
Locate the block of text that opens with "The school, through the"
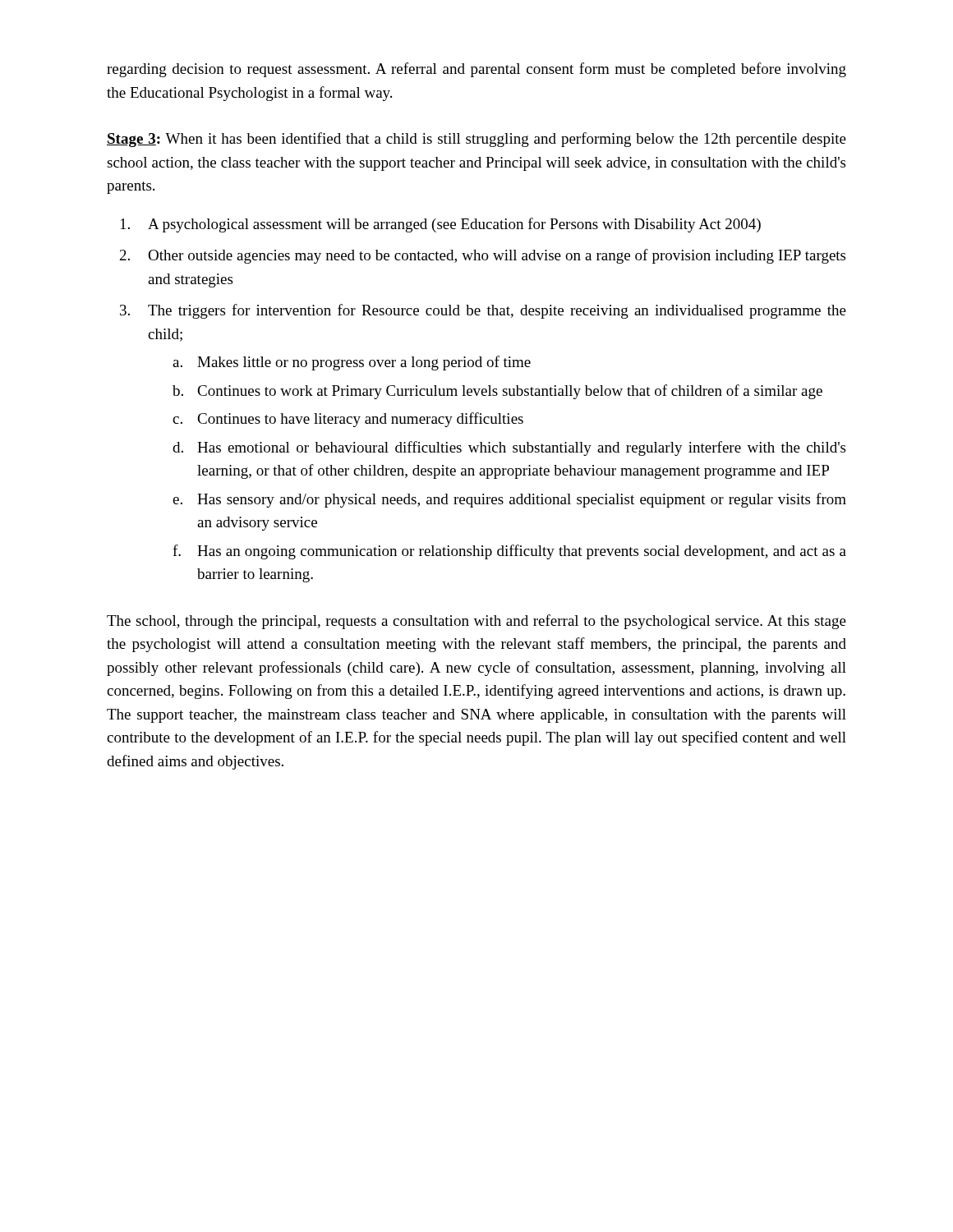(x=476, y=690)
